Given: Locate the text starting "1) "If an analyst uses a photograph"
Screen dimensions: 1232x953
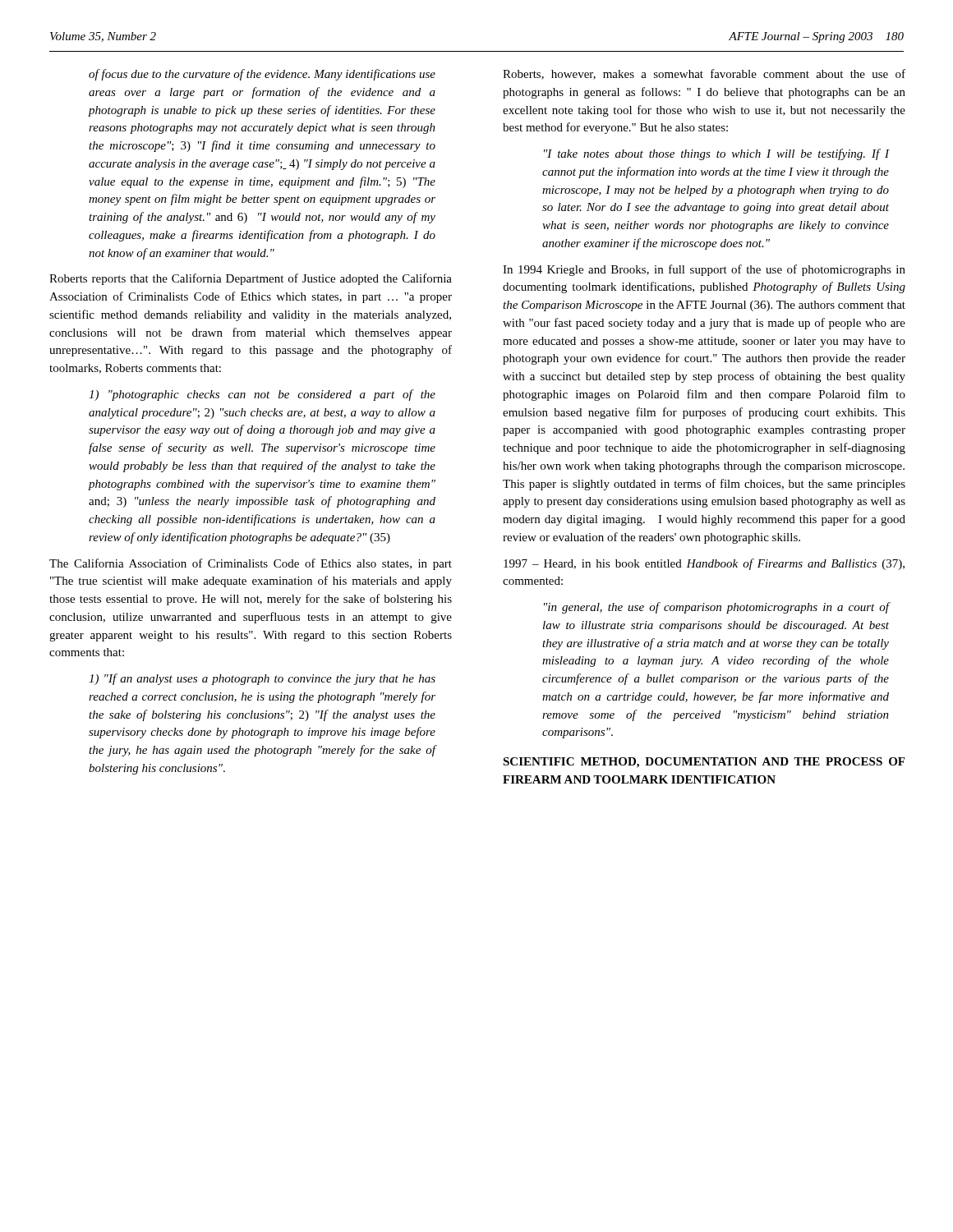Looking at the screenshot, I should click(262, 724).
